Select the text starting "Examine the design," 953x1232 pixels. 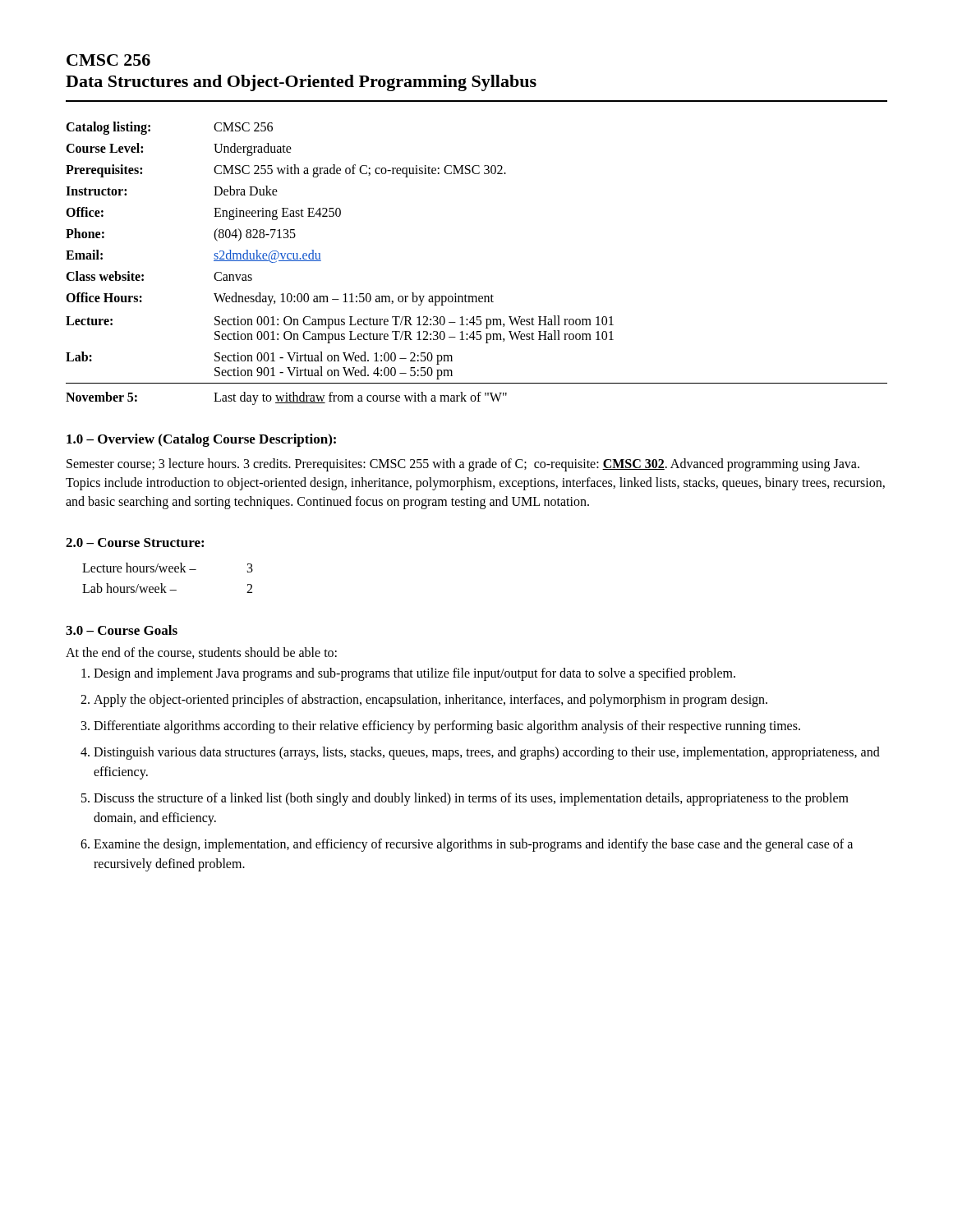(x=473, y=854)
